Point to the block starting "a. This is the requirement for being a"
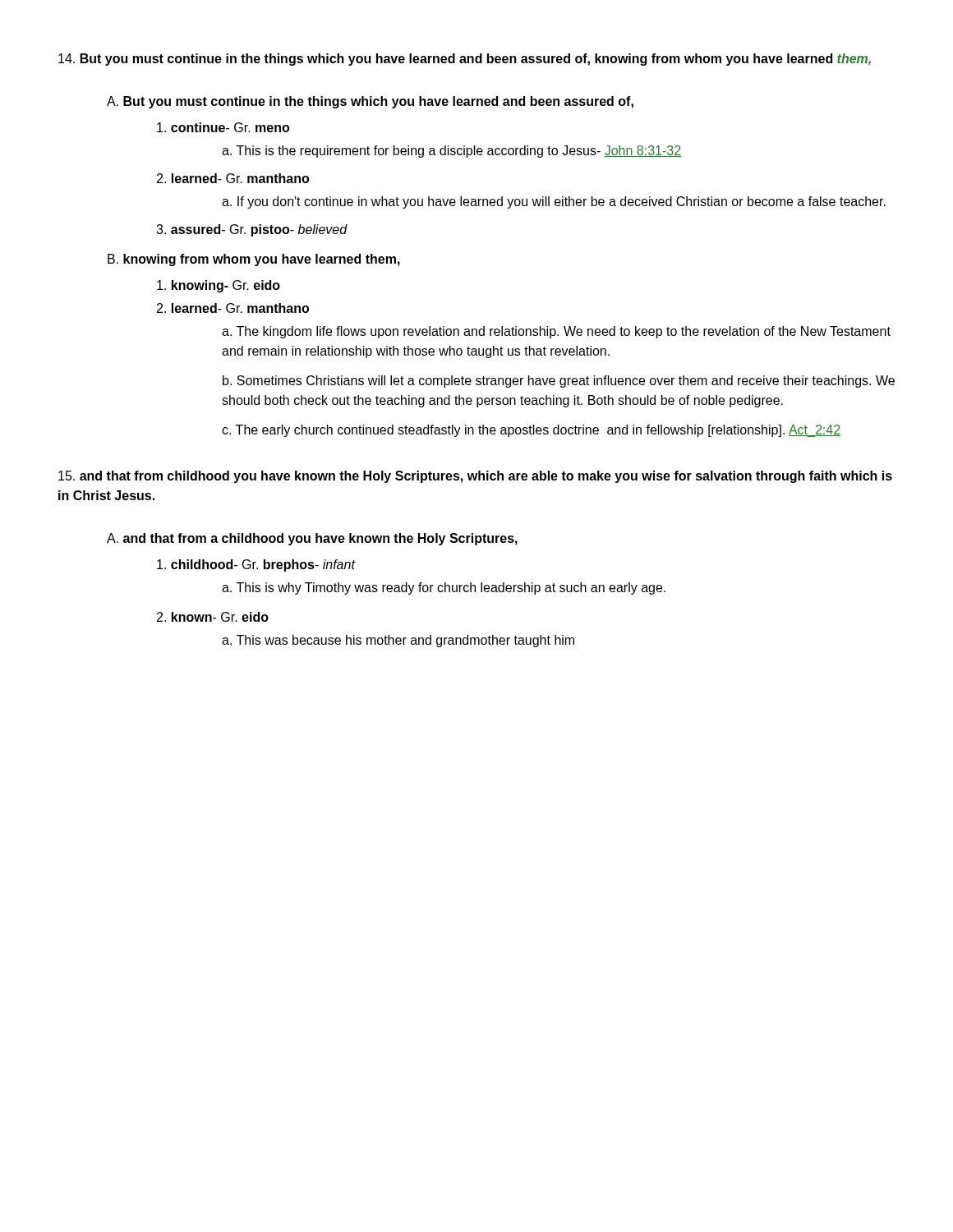The width and height of the screenshot is (953, 1232). point(452,151)
